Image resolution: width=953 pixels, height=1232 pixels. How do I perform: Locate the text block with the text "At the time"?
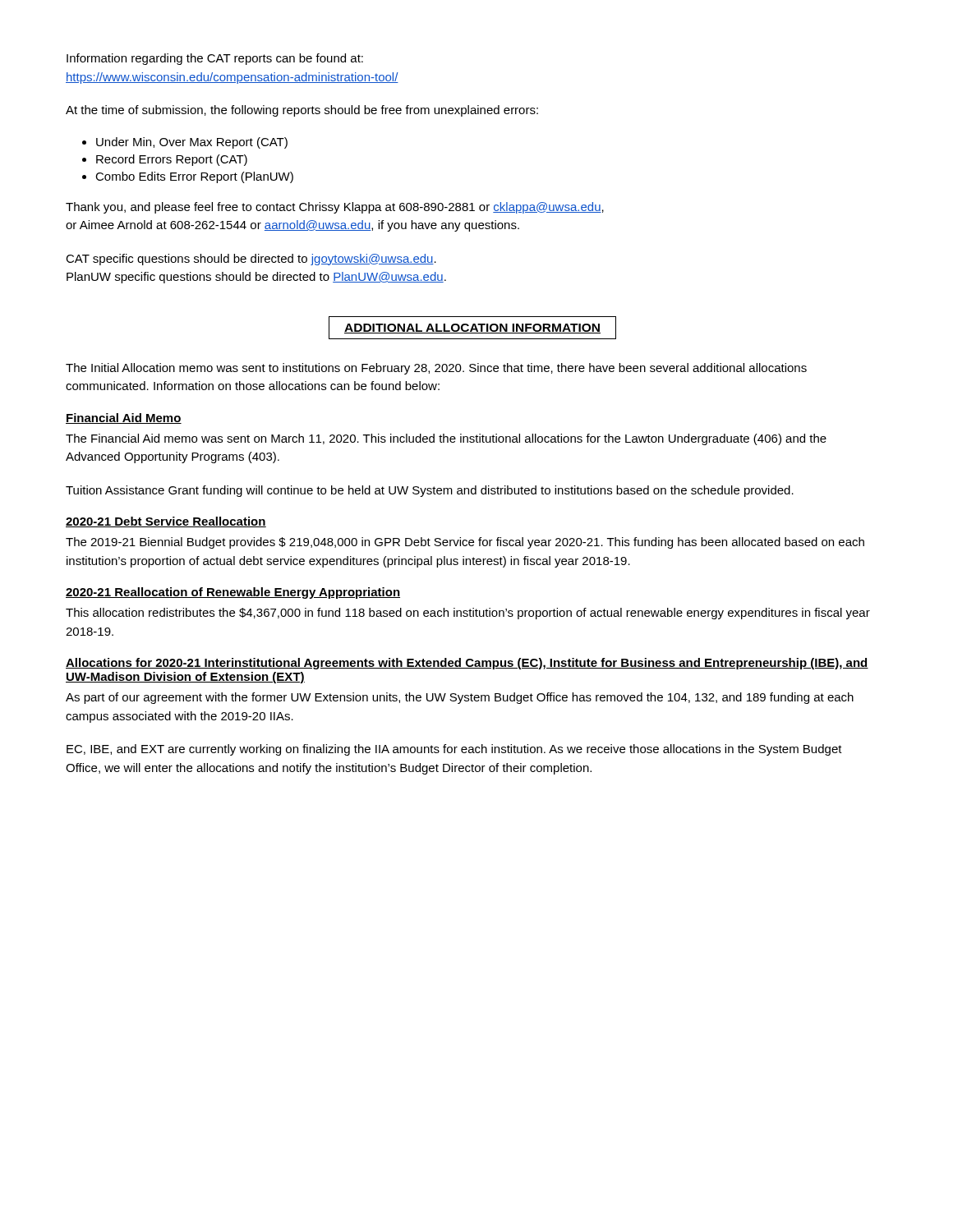[x=472, y=110]
